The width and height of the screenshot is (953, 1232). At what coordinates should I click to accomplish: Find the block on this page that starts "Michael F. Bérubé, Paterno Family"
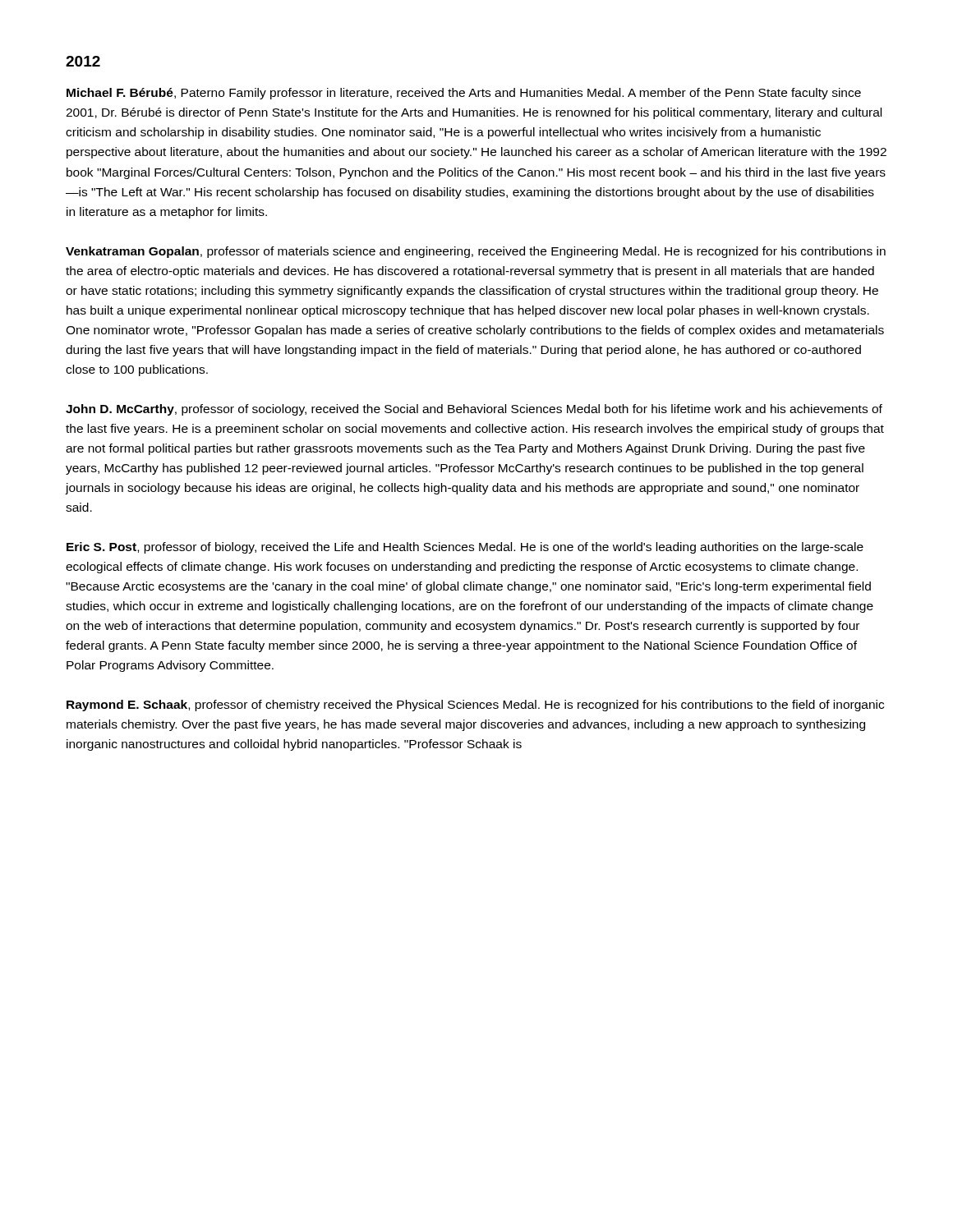click(476, 152)
